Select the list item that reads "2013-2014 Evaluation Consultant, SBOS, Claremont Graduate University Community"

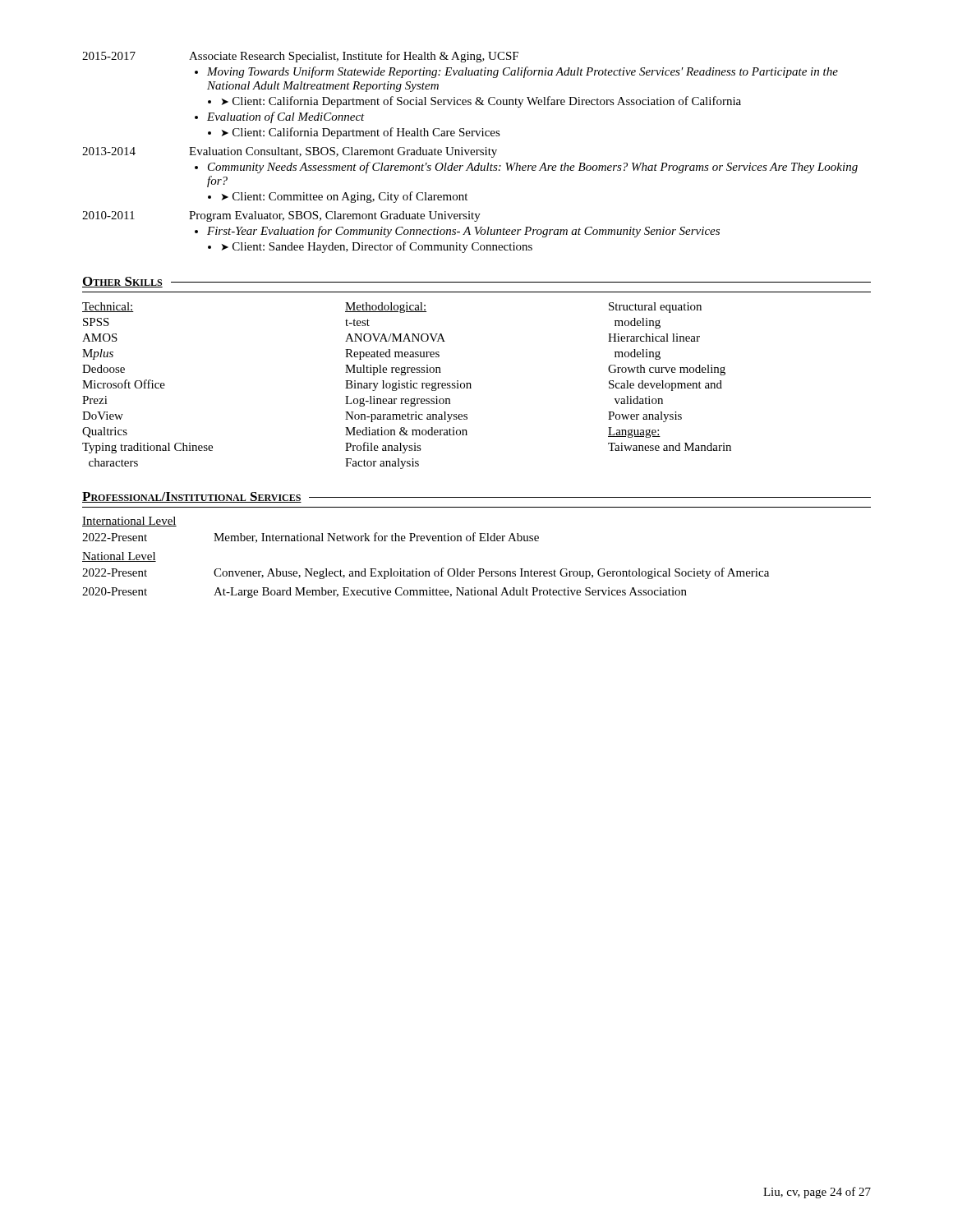coord(476,175)
